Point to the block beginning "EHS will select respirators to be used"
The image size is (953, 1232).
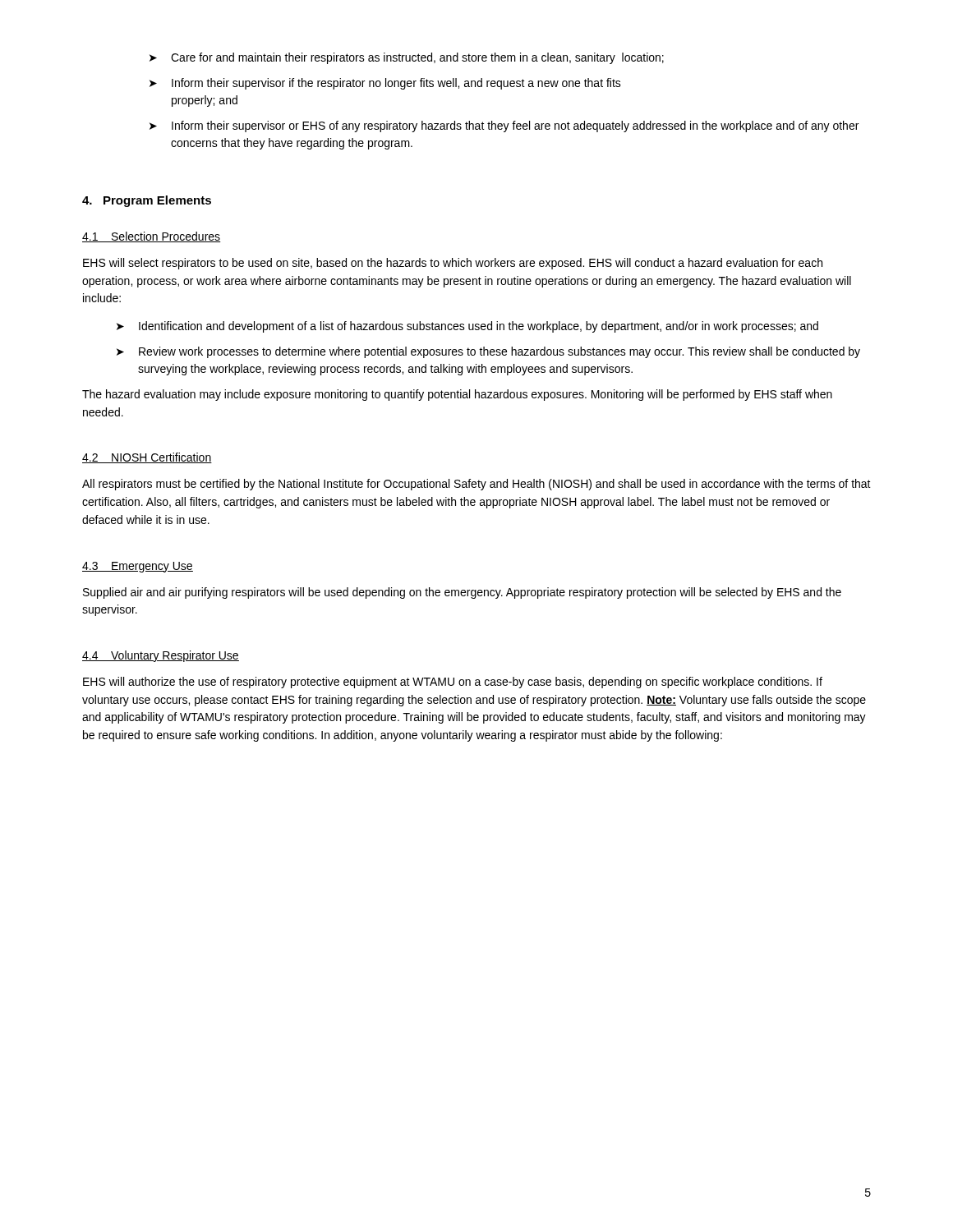tap(467, 281)
